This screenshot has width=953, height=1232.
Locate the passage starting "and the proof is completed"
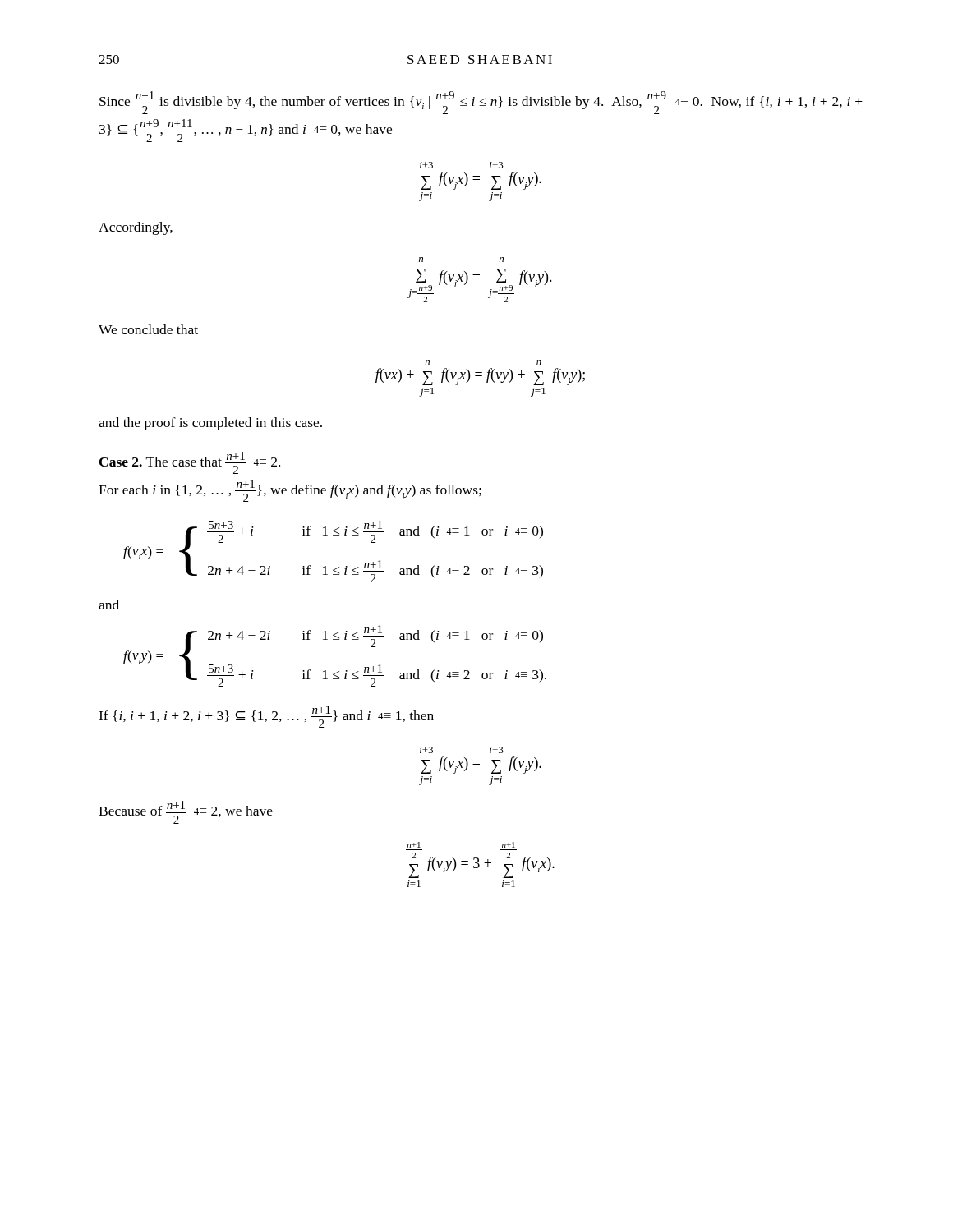click(211, 422)
